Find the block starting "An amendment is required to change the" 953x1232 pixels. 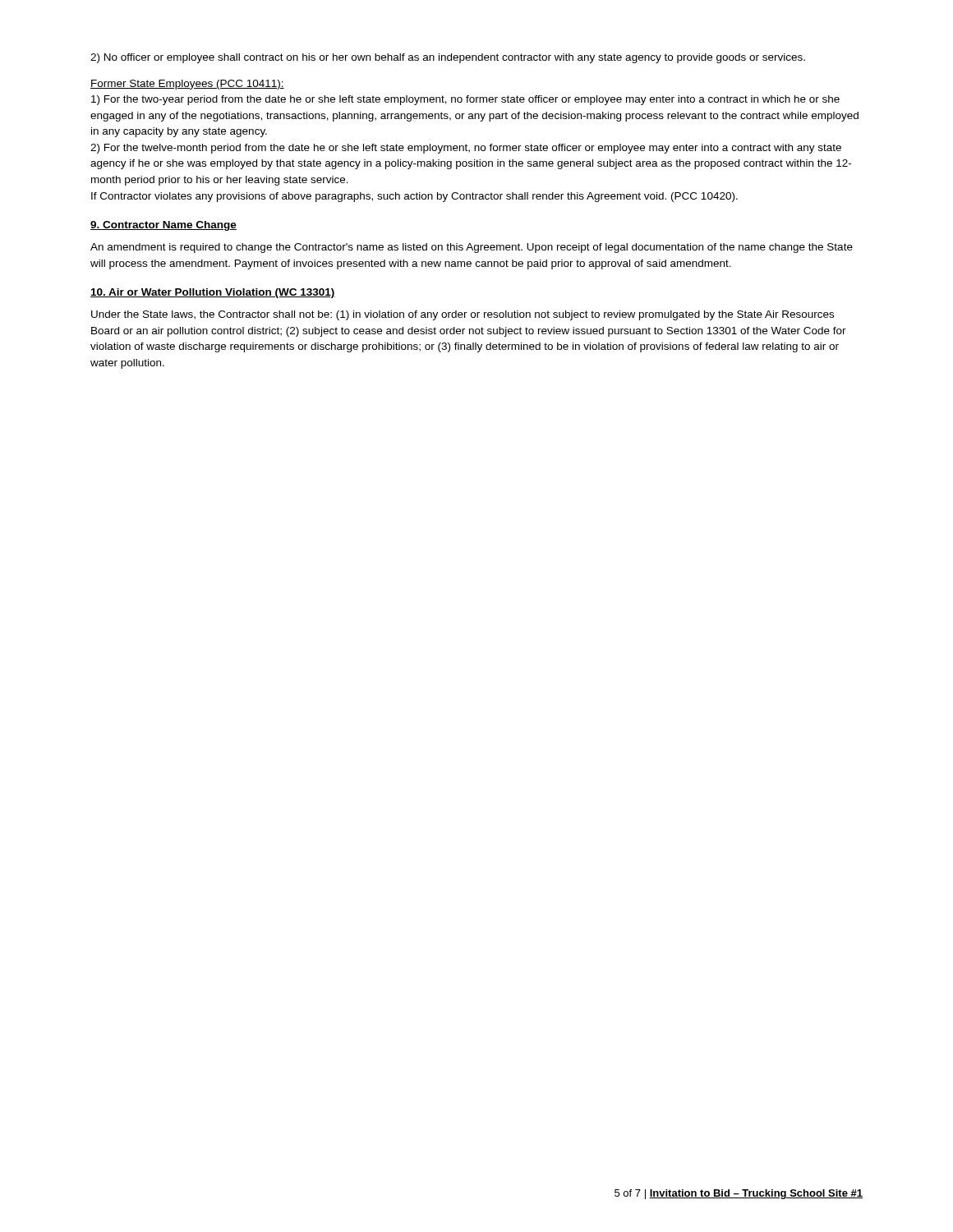(471, 255)
